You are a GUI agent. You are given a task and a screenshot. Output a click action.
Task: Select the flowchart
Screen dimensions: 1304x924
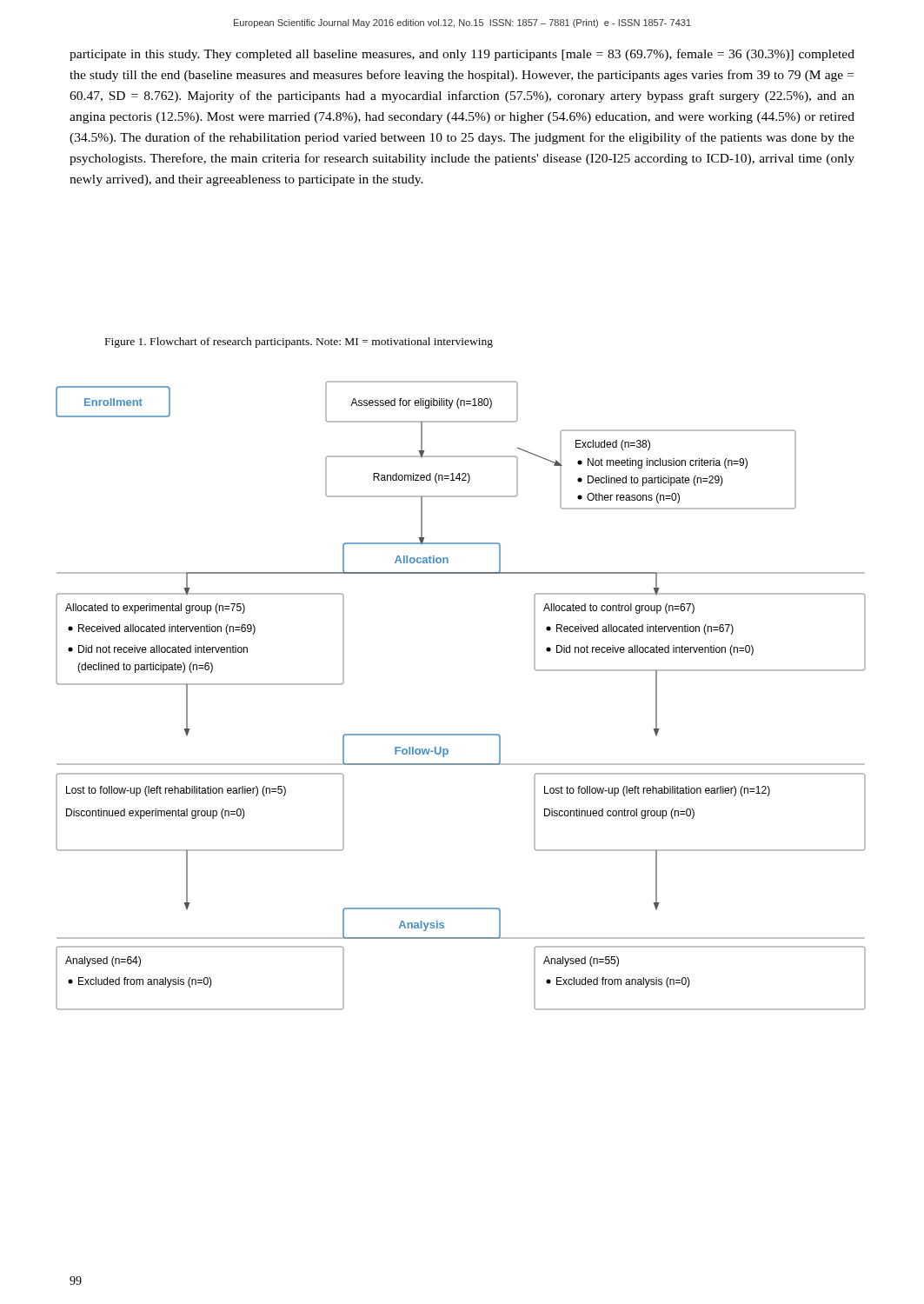pos(462,769)
